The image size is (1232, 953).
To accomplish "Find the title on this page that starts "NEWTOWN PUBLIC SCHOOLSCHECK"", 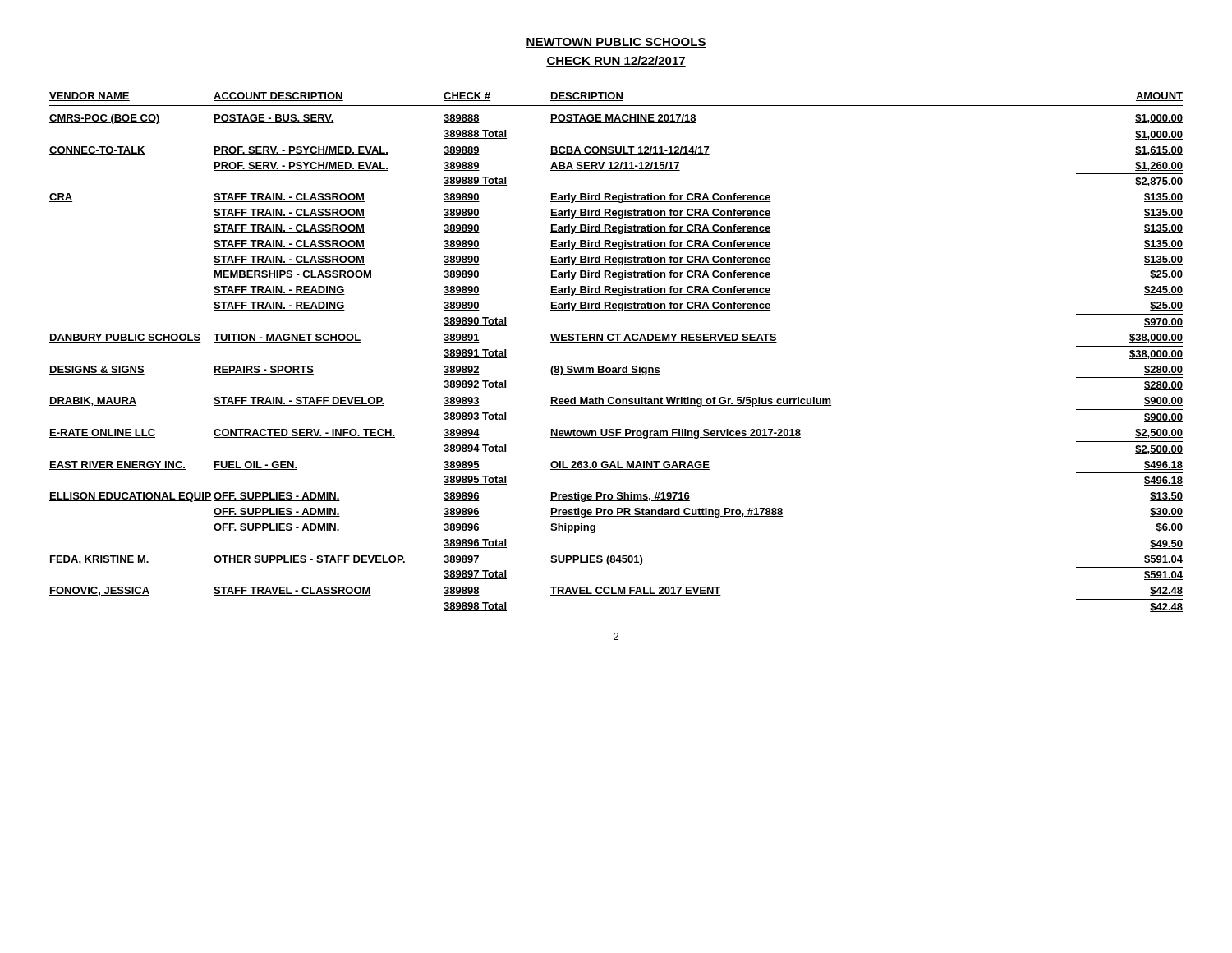I will (x=616, y=51).
